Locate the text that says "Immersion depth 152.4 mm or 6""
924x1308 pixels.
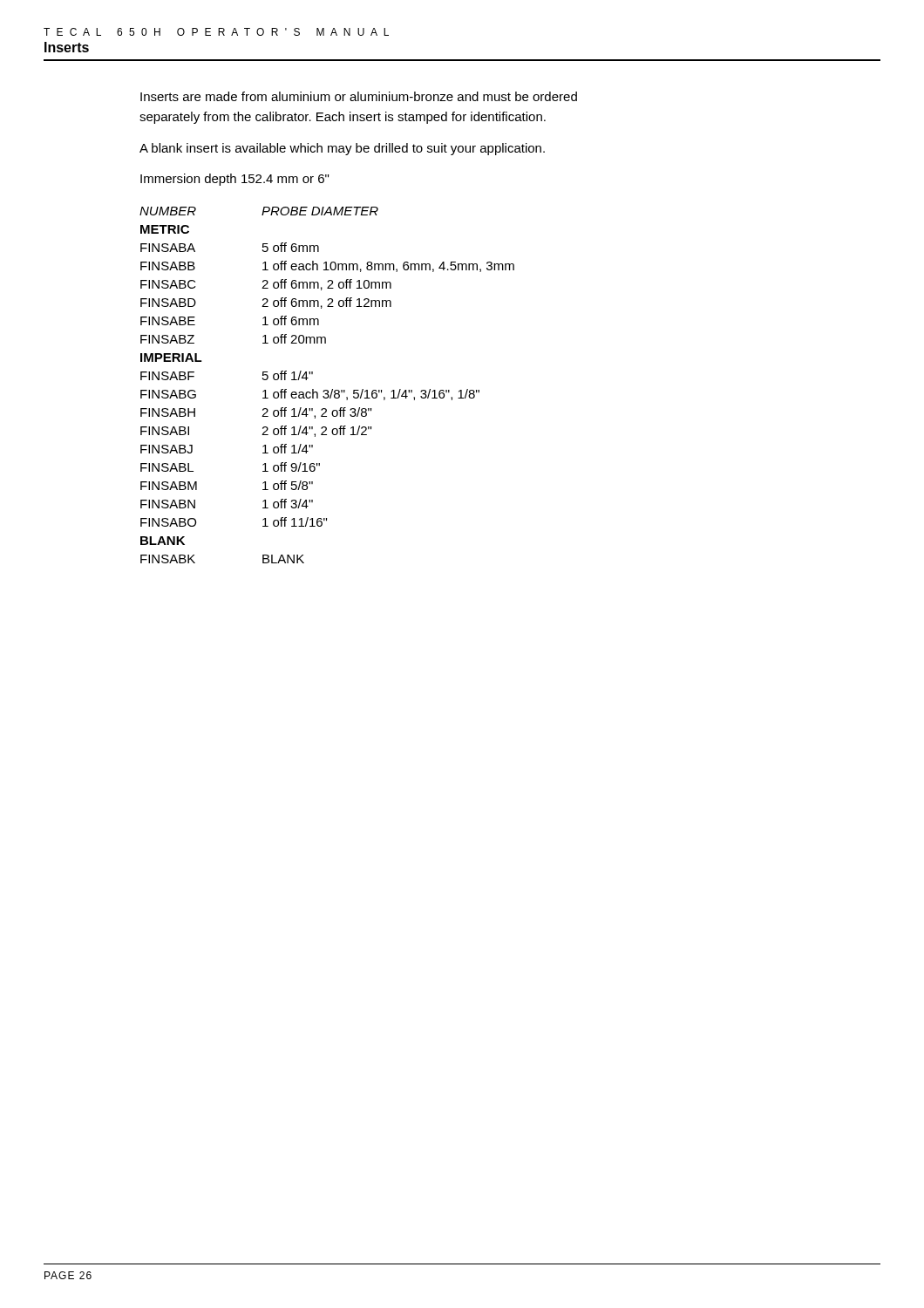tap(234, 178)
